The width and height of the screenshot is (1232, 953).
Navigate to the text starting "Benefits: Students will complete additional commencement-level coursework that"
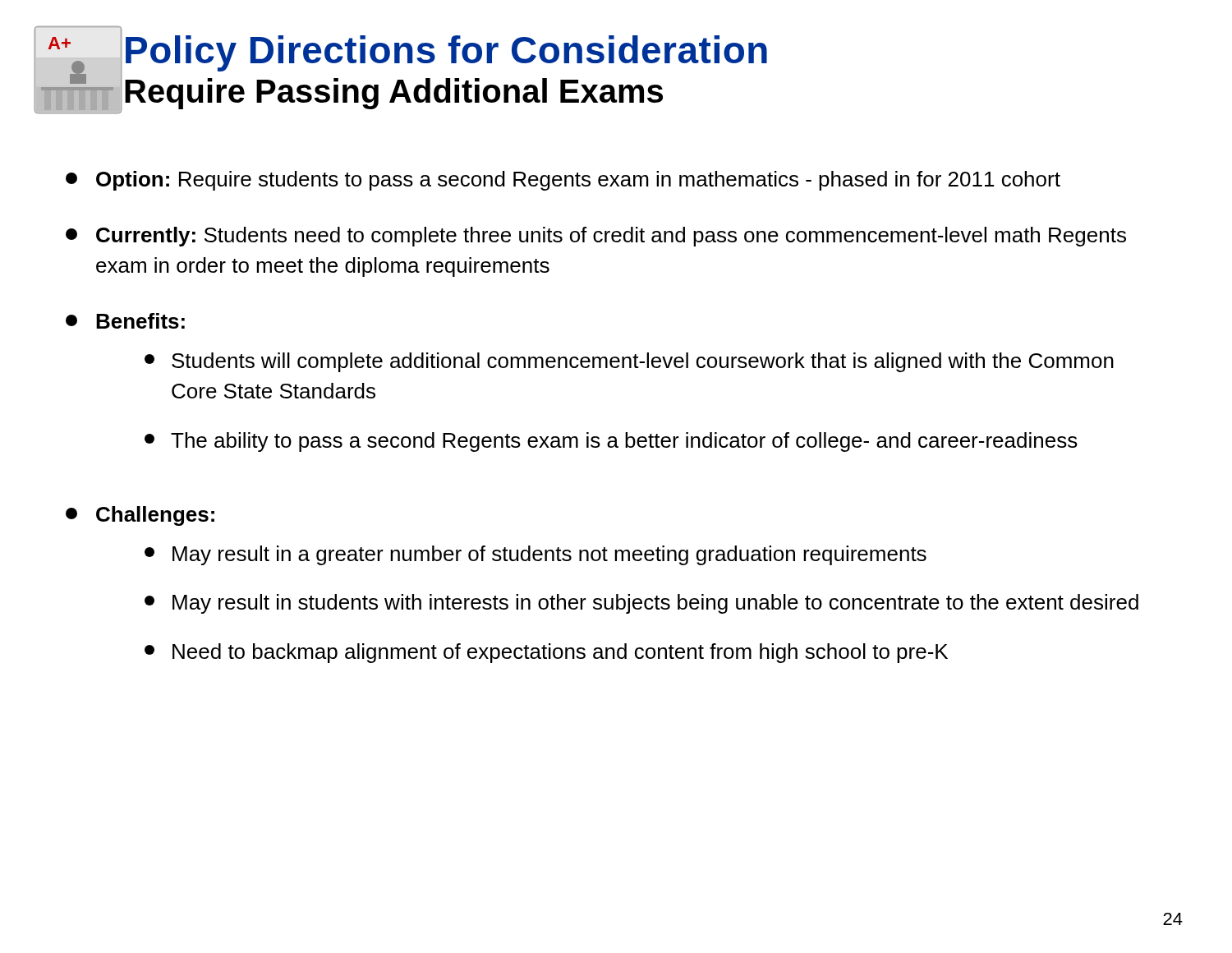125,321
